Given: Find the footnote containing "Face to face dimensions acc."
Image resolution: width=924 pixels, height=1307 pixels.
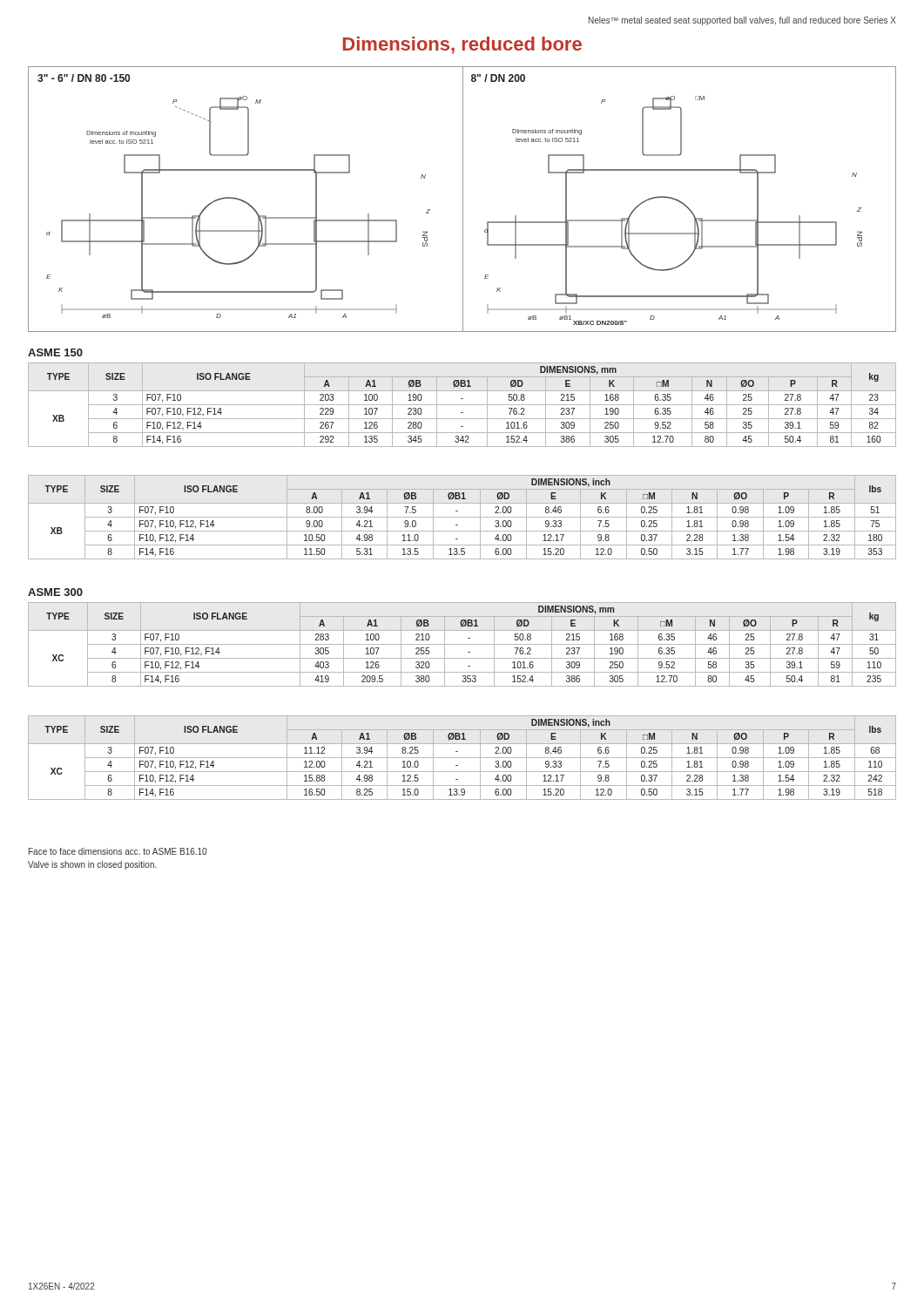Looking at the screenshot, I should pos(117,858).
